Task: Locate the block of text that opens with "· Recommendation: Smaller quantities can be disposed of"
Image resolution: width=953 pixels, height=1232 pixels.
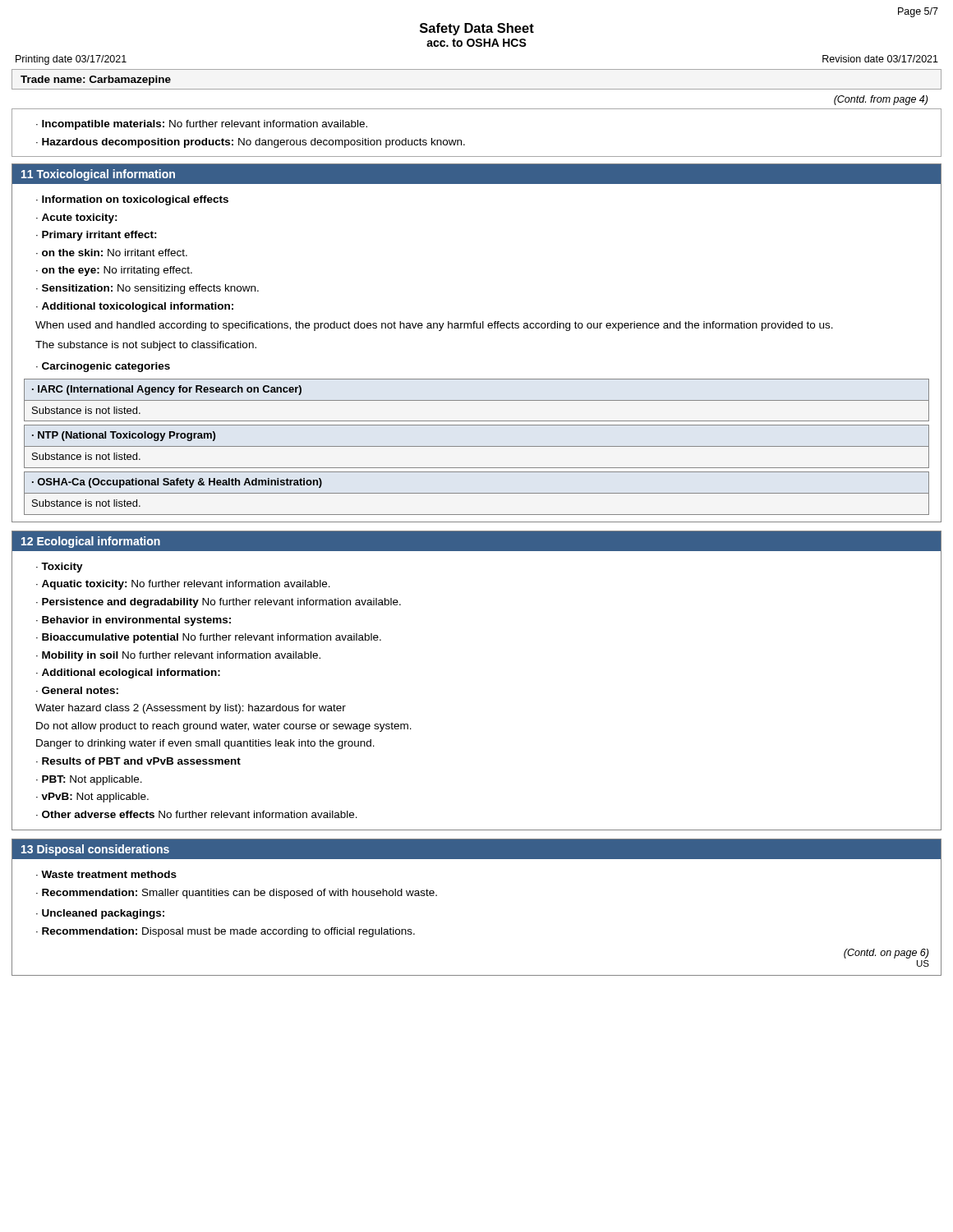Action: point(237,892)
